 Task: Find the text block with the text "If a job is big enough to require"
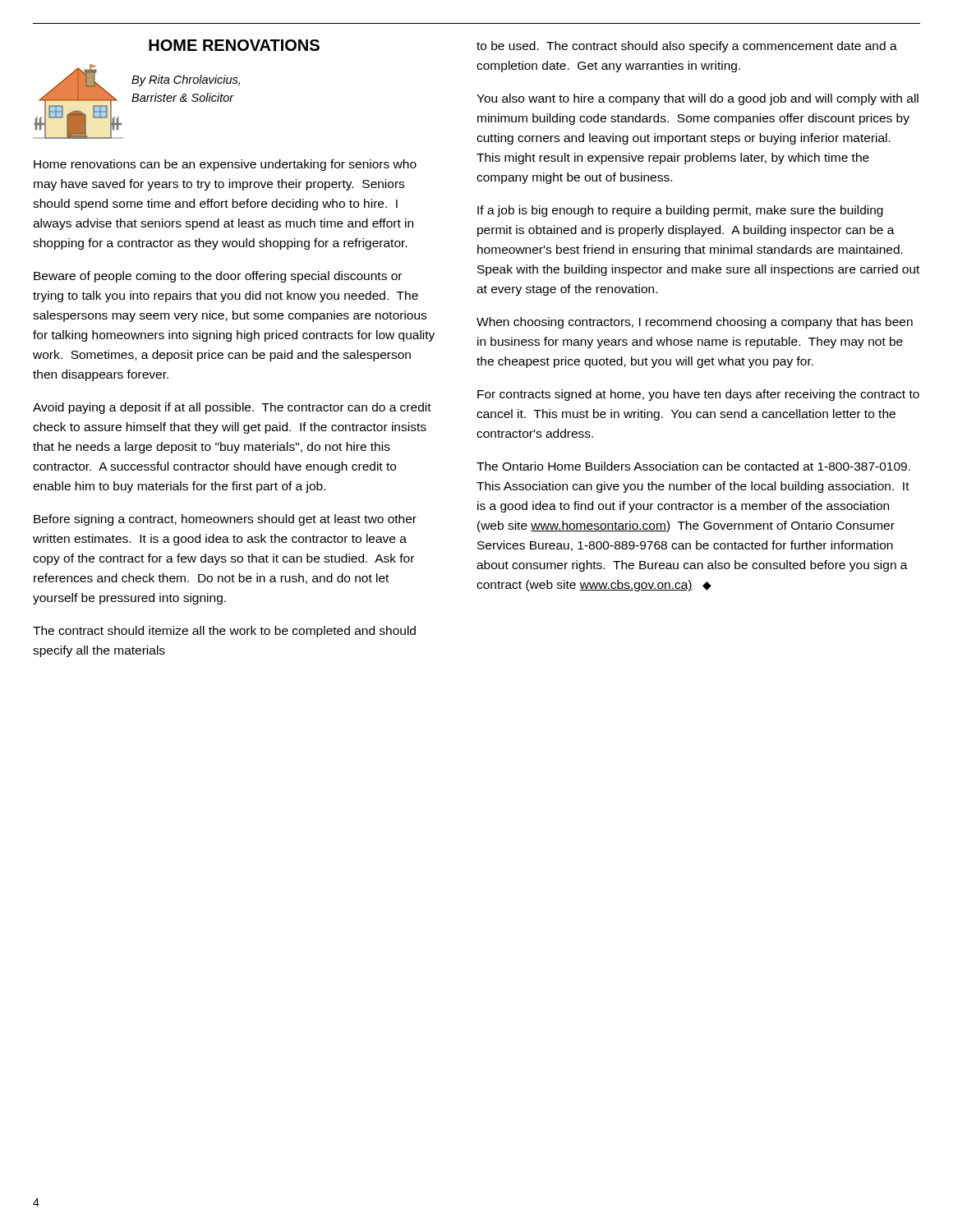698,249
